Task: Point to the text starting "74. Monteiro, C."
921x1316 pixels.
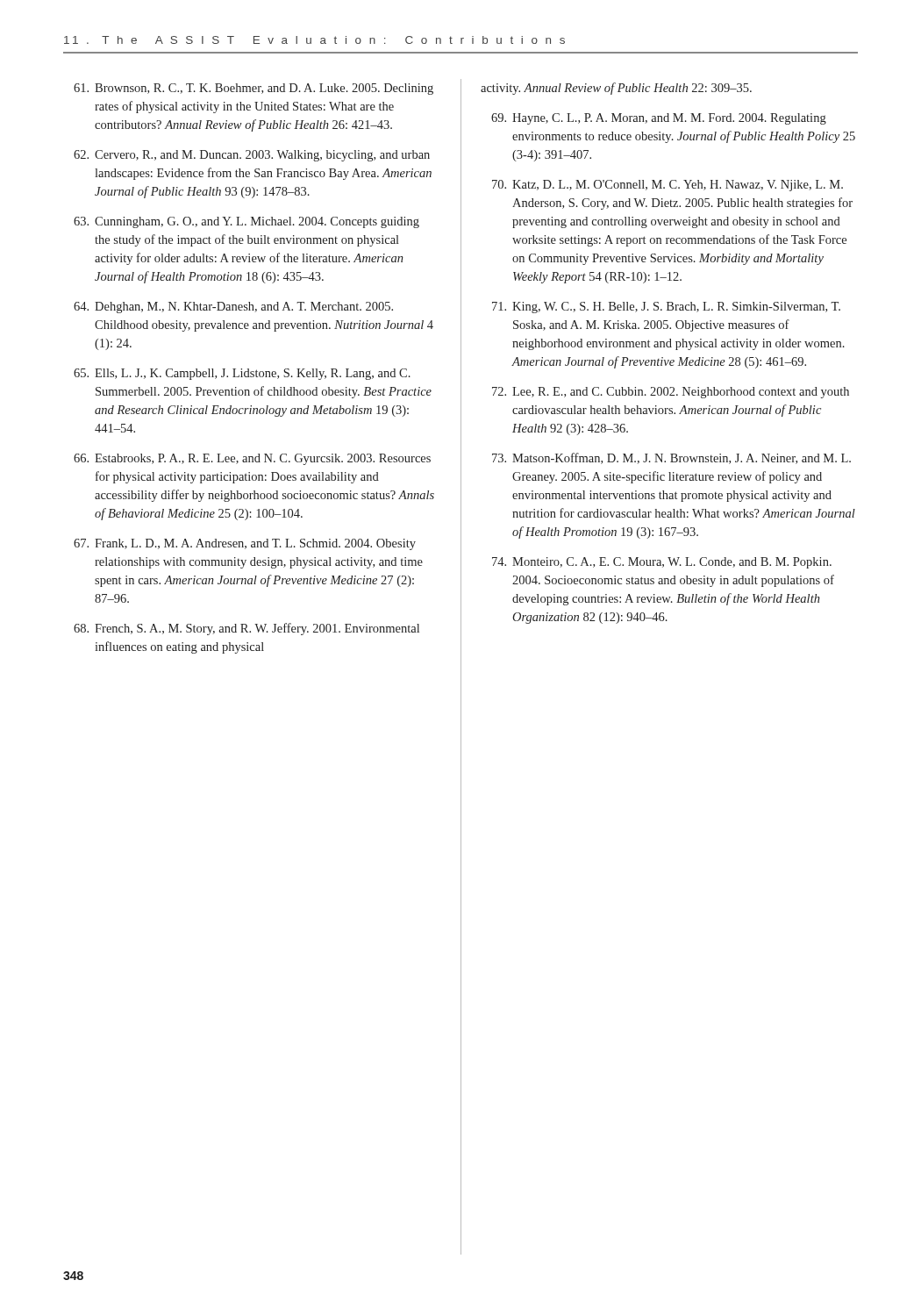Action: tap(669, 590)
